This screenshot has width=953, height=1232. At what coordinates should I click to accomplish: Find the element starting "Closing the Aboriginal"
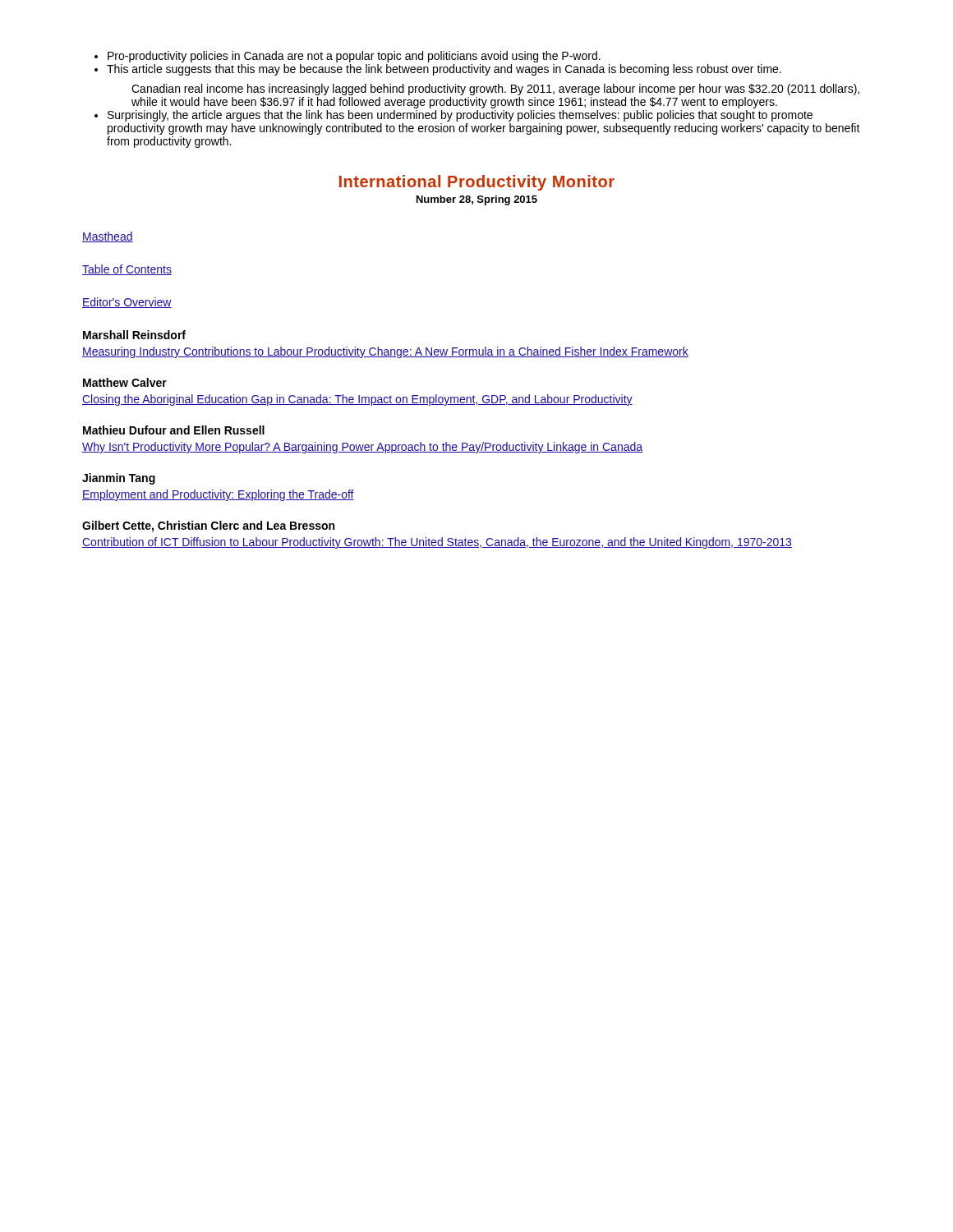476,399
